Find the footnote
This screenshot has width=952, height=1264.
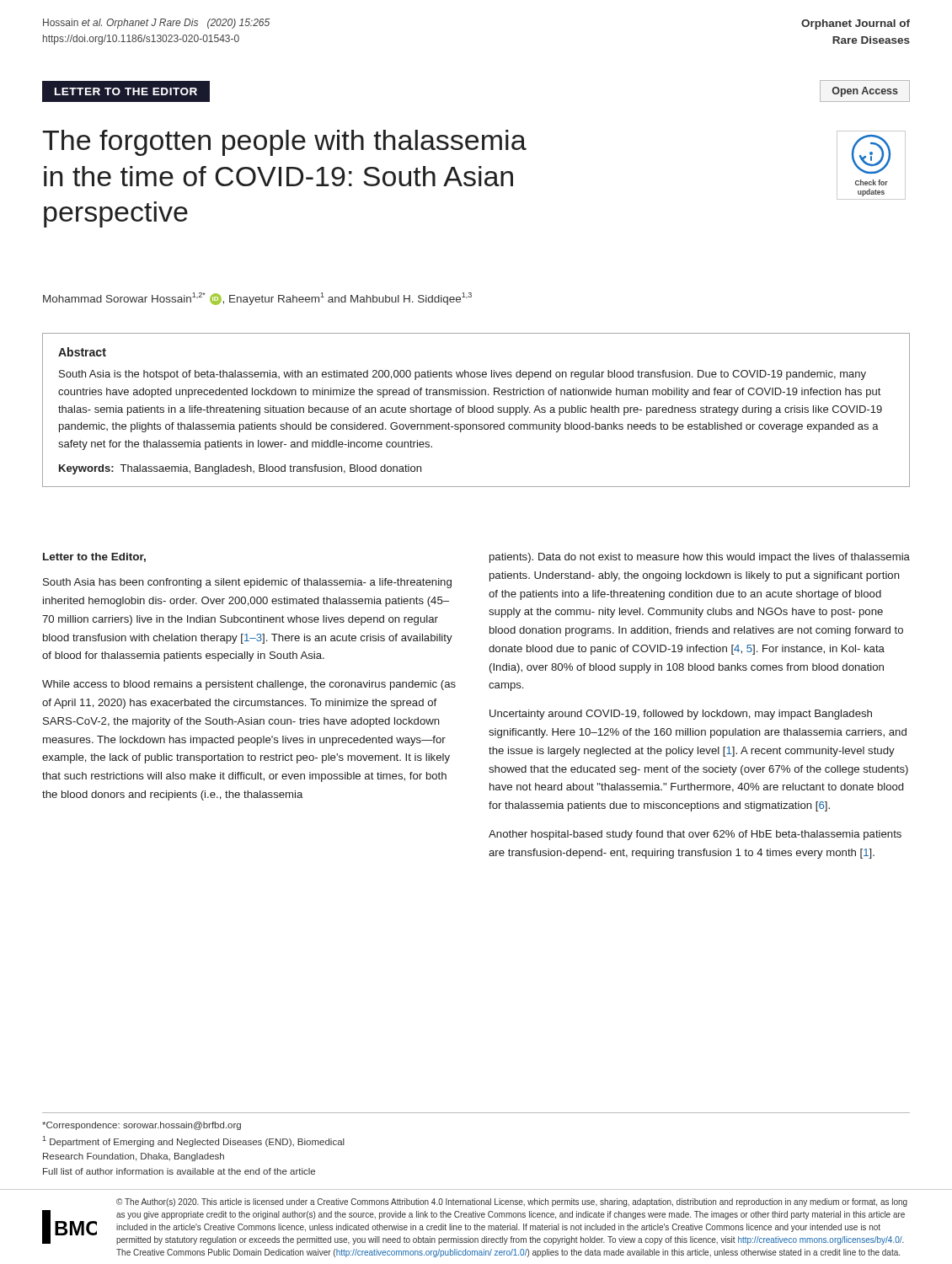click(193, 1148)
